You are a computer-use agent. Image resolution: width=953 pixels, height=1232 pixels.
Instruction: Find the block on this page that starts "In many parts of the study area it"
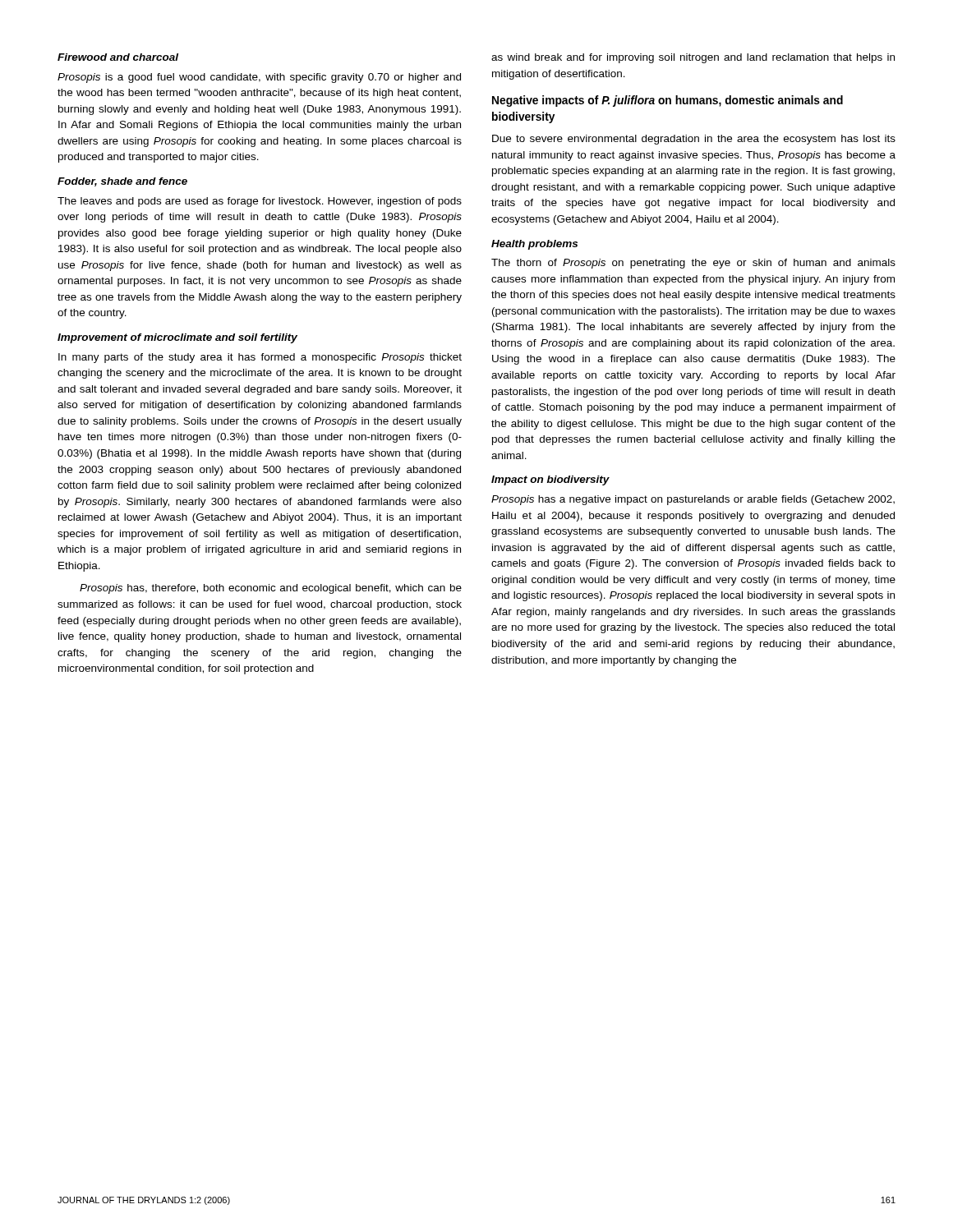[x=260, y=513]
